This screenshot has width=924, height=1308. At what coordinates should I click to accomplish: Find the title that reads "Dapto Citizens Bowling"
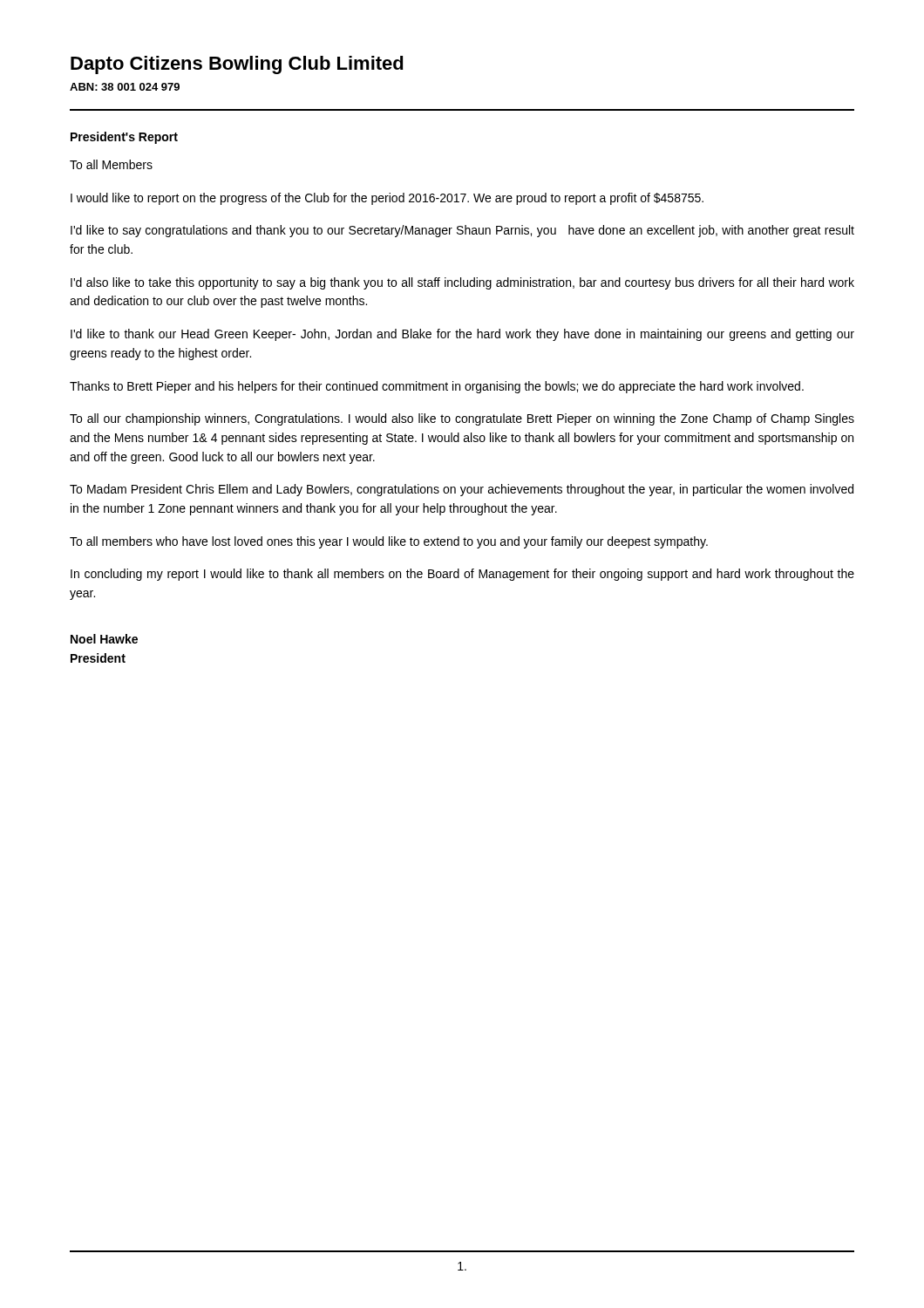pyautogui.click(x=237, y=65)
